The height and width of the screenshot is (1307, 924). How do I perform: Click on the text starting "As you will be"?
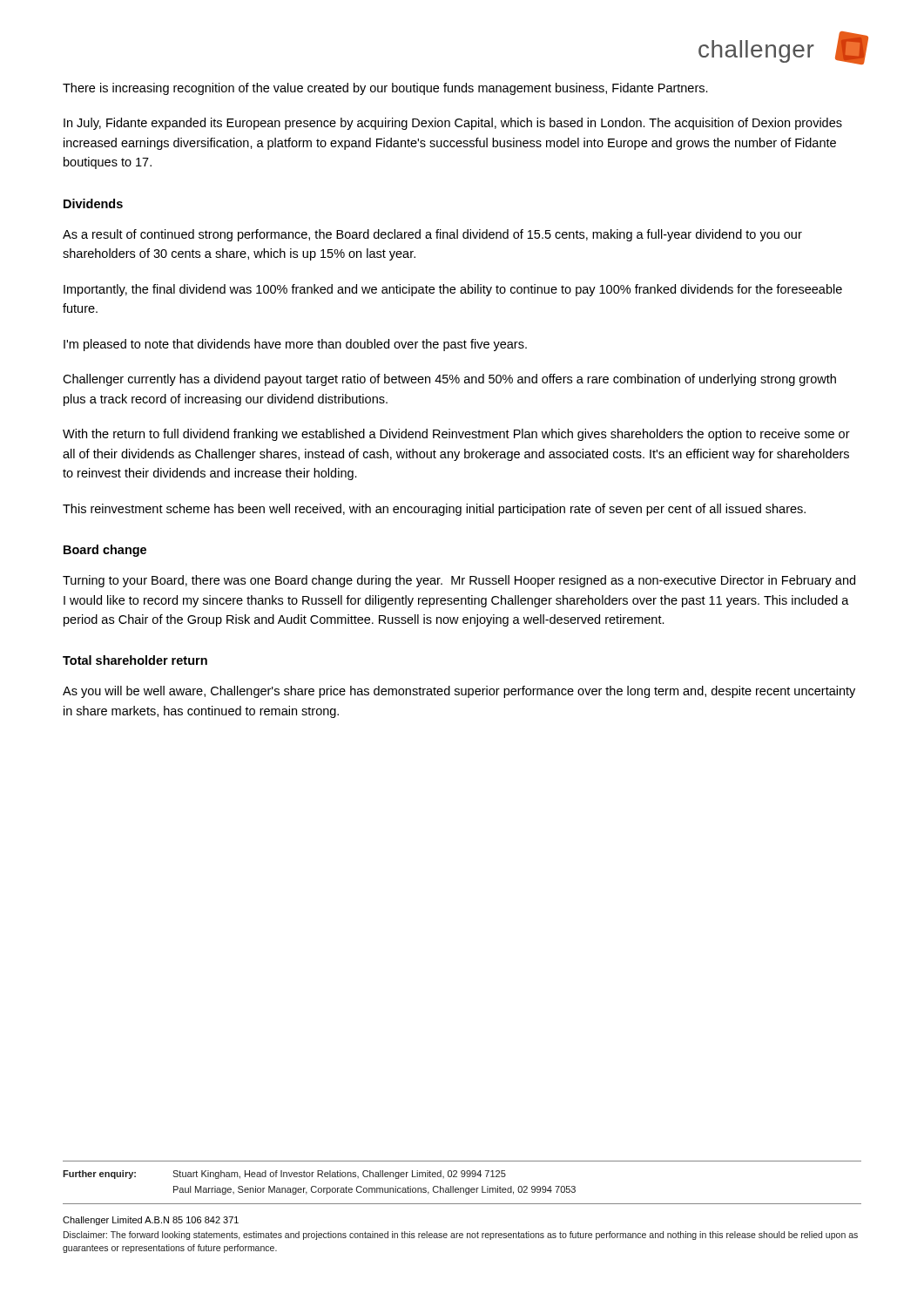pyautogui.click(x=459, y=701)
